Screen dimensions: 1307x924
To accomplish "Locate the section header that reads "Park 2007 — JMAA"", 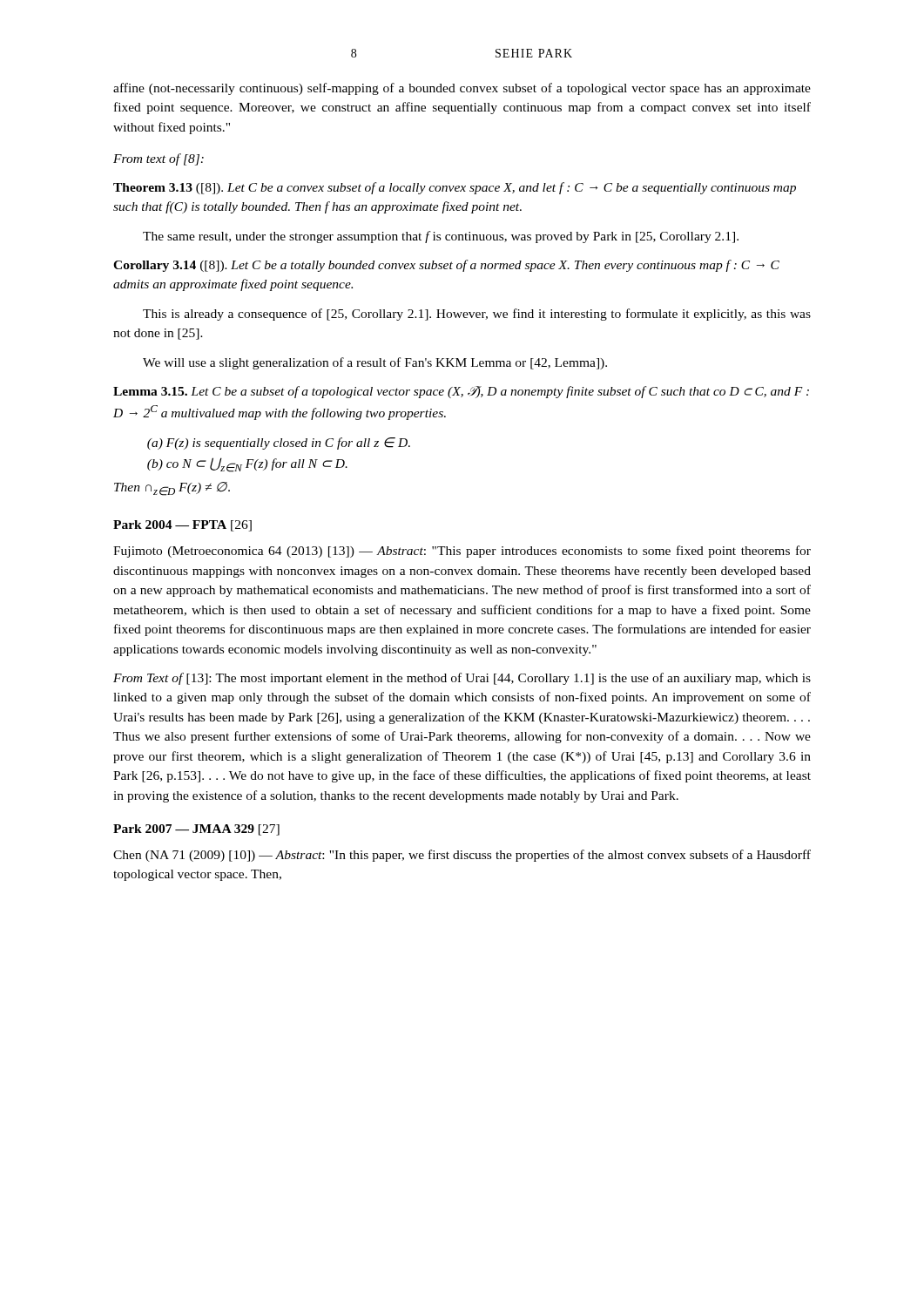I will point(197,828).
